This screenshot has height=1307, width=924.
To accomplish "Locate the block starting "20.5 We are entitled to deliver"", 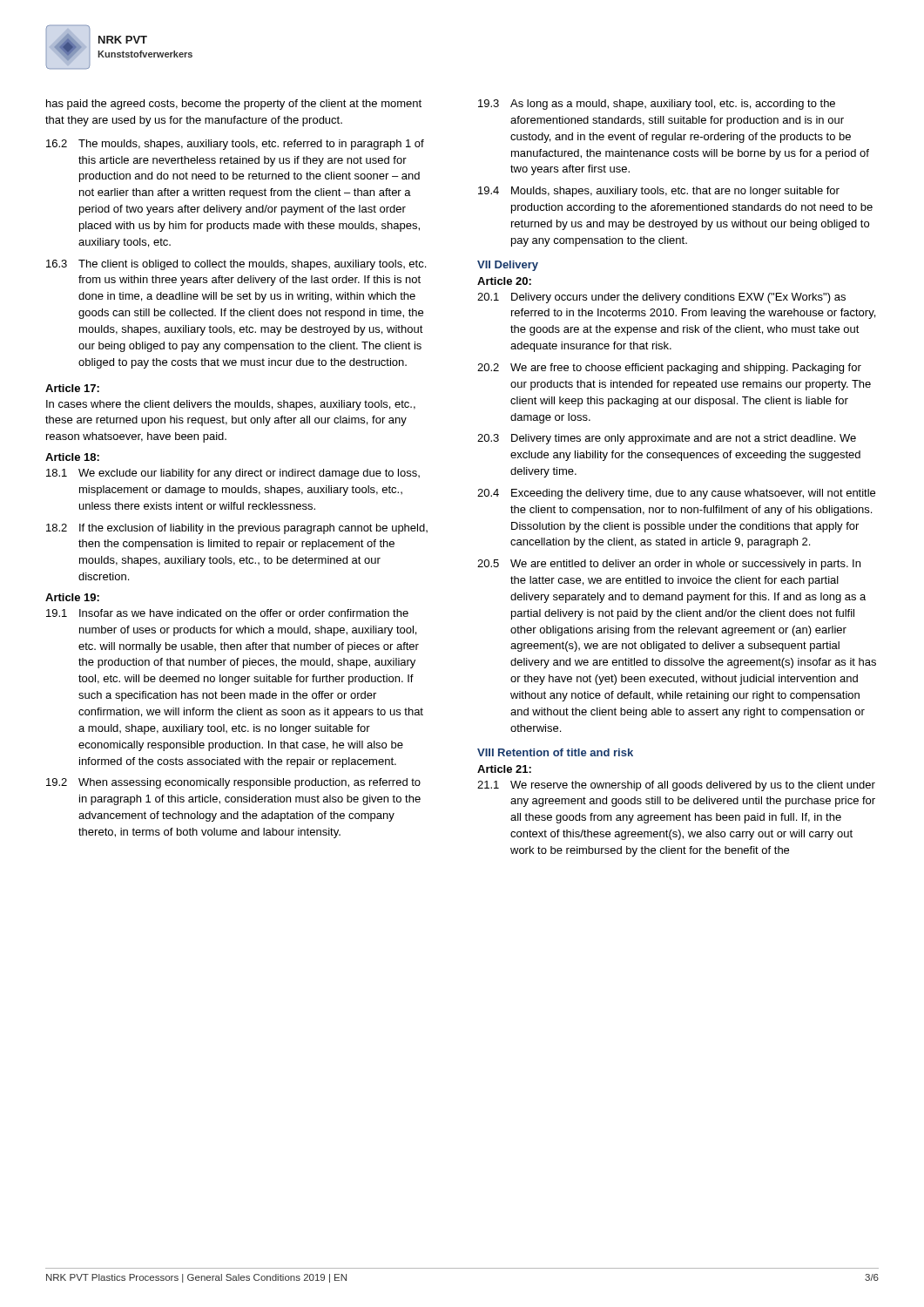I will (x=678, y=646).
